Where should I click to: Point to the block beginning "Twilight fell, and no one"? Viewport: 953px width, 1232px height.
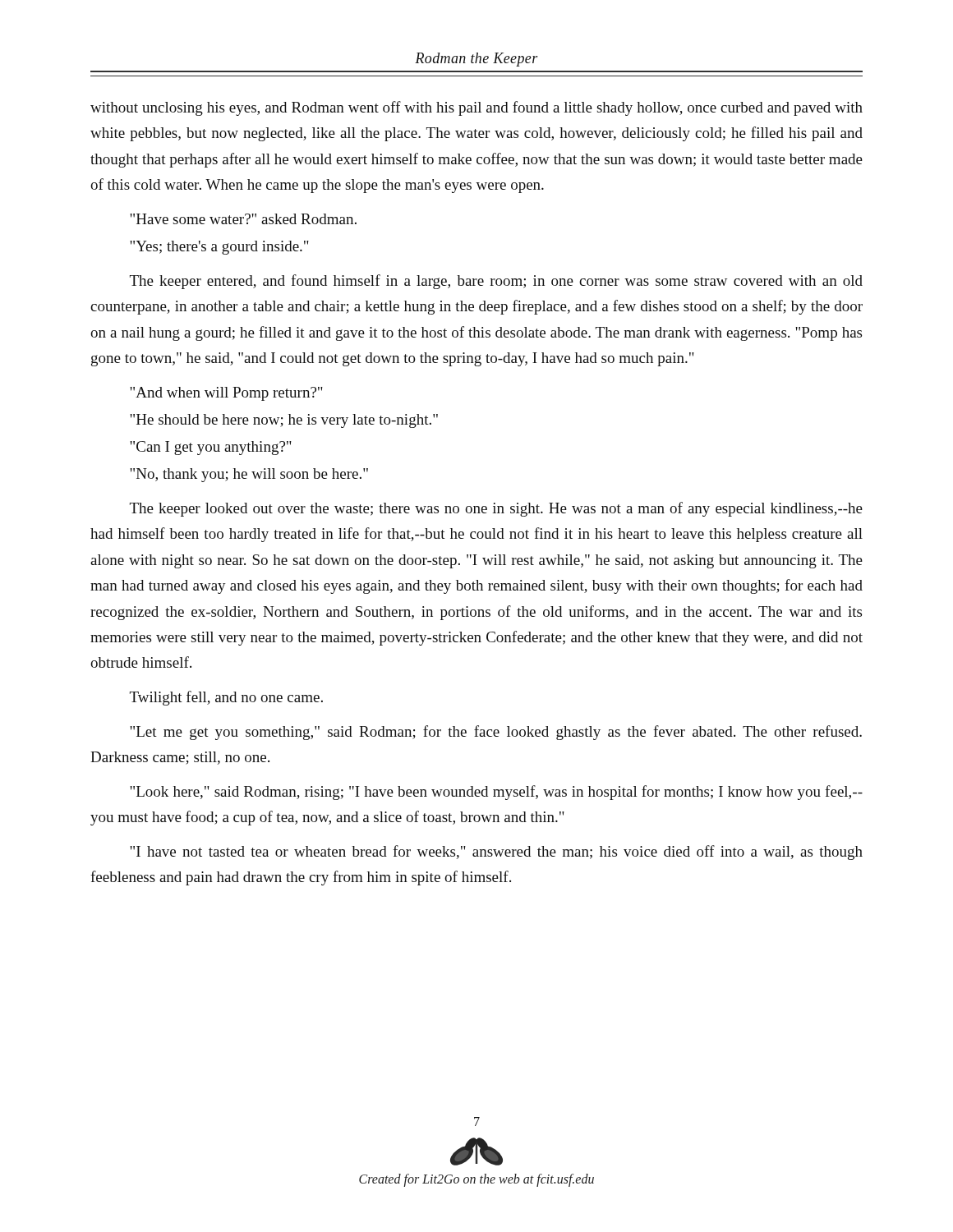227,697
